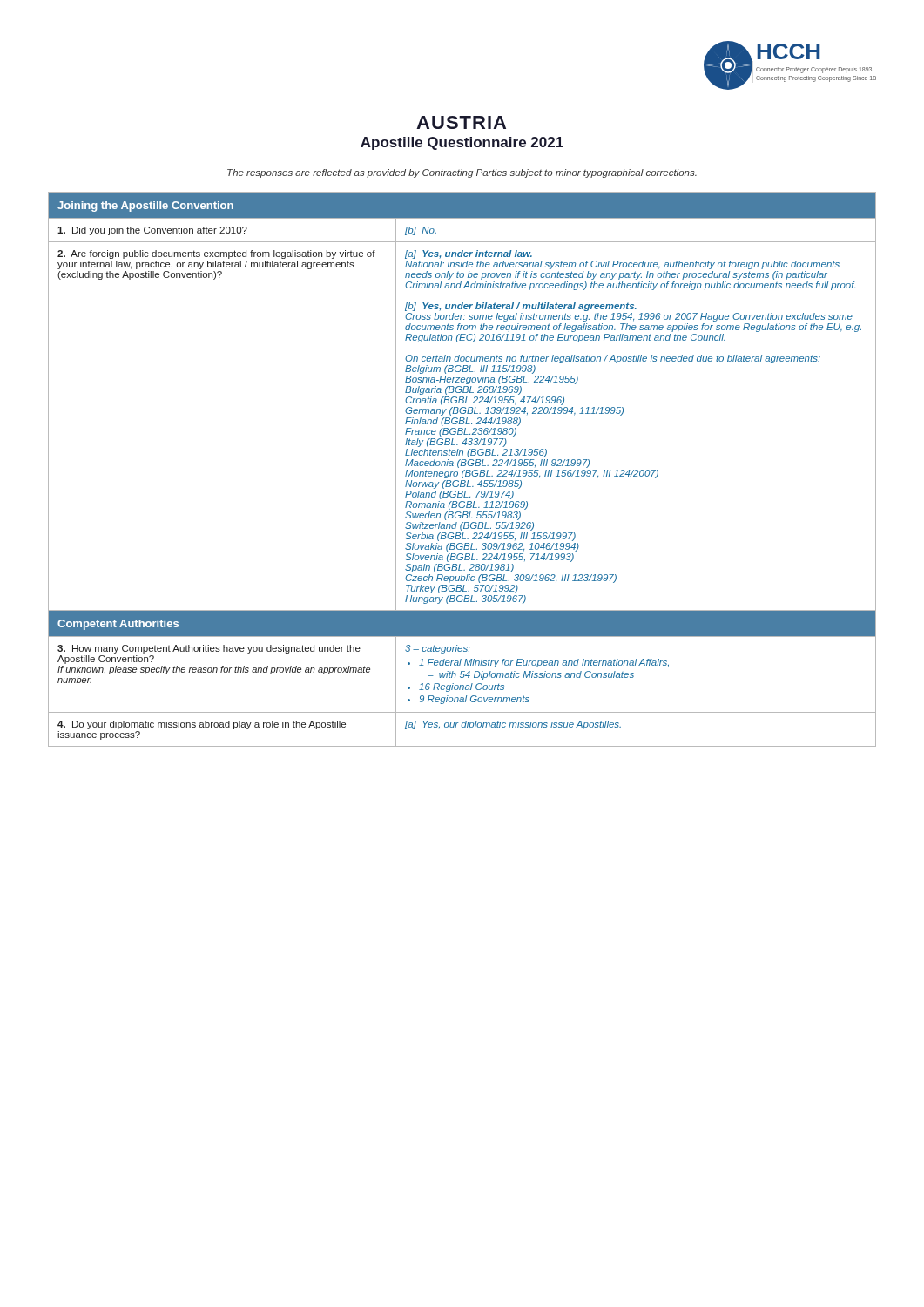Locate the block of text that opens with "The responses are reflected as"
The height and width of the screenshot is (1307, 924).
[x=462, y=173]
